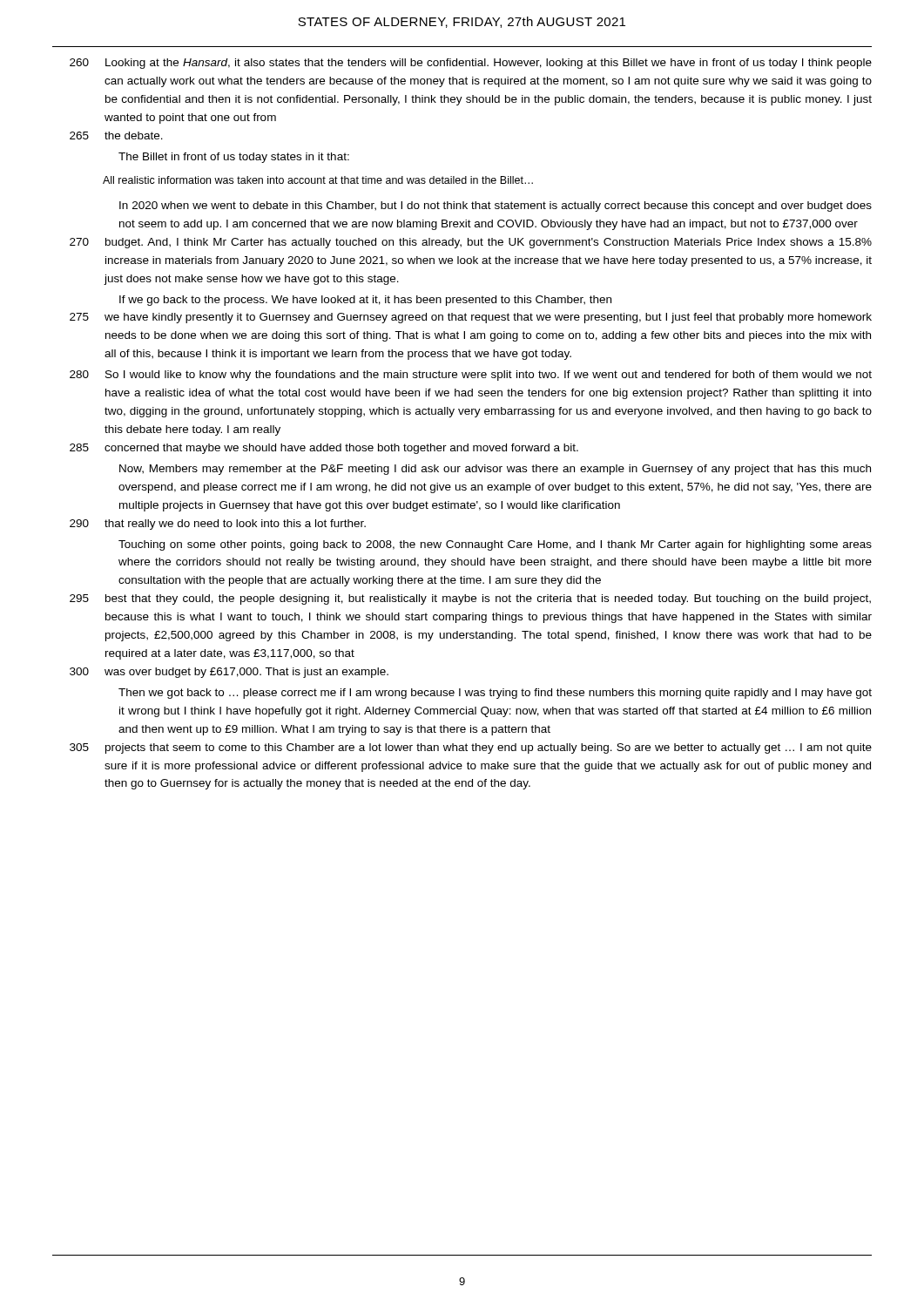Point to the block beginning "Touching on some other points, going"
The width and height of the screenshot is (924, 1307).
point(462,563)
